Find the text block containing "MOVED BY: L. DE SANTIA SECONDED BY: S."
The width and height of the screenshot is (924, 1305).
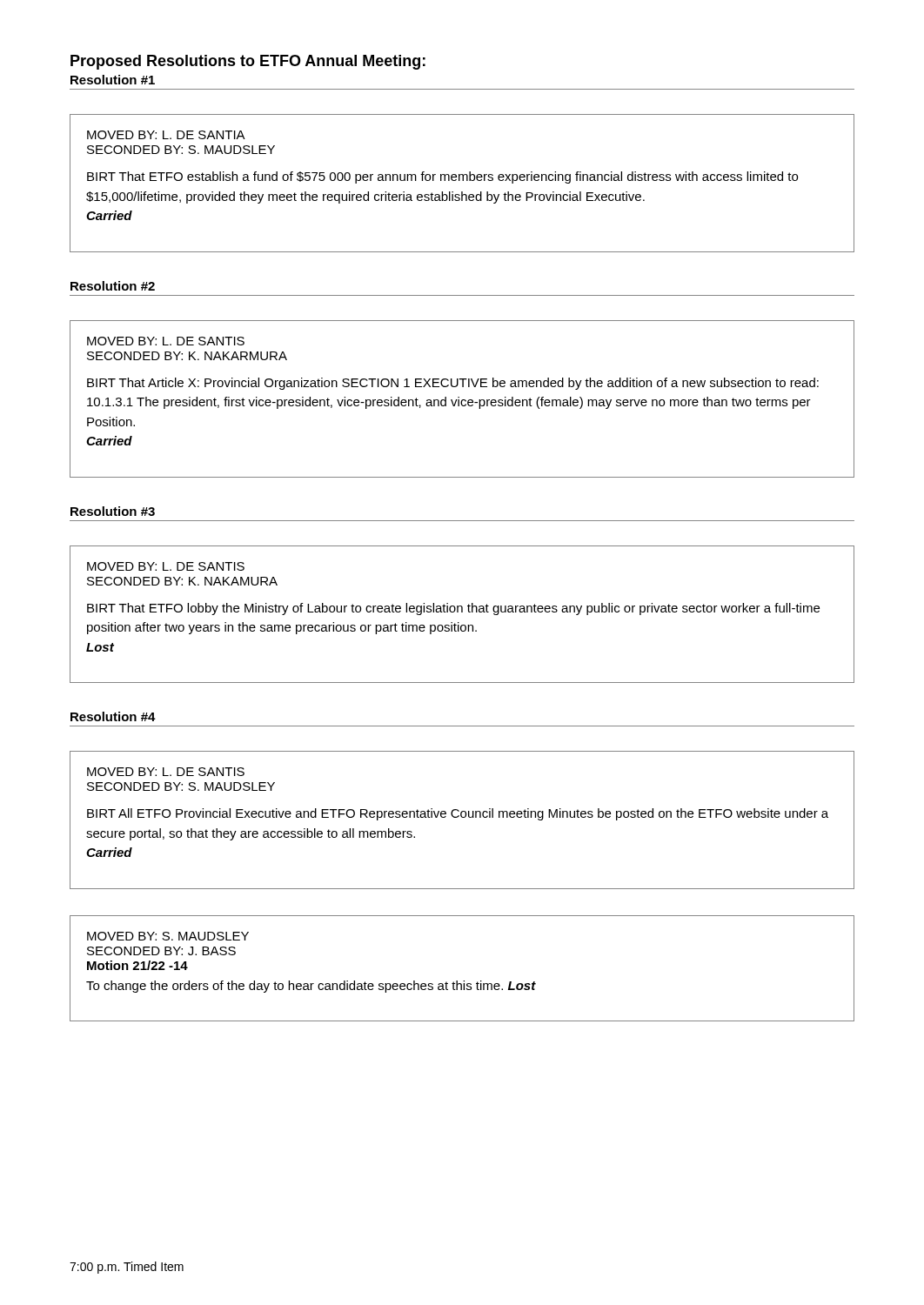click(x=462, y=176)
